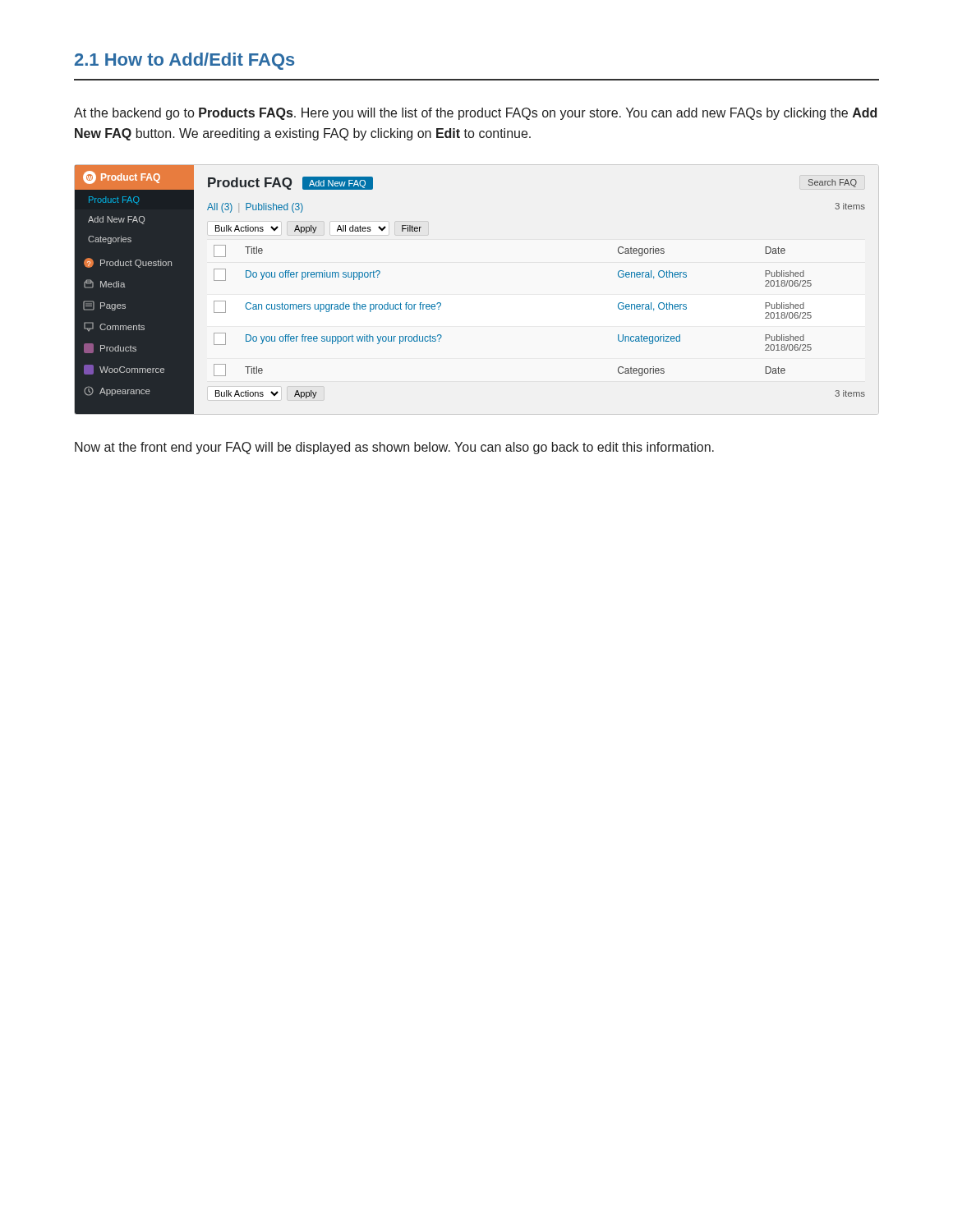953x1232 pixels.
Task: Click on the text starting "2.1 How to Add/Edit FAQs"
Action: (x=185, y=60)
